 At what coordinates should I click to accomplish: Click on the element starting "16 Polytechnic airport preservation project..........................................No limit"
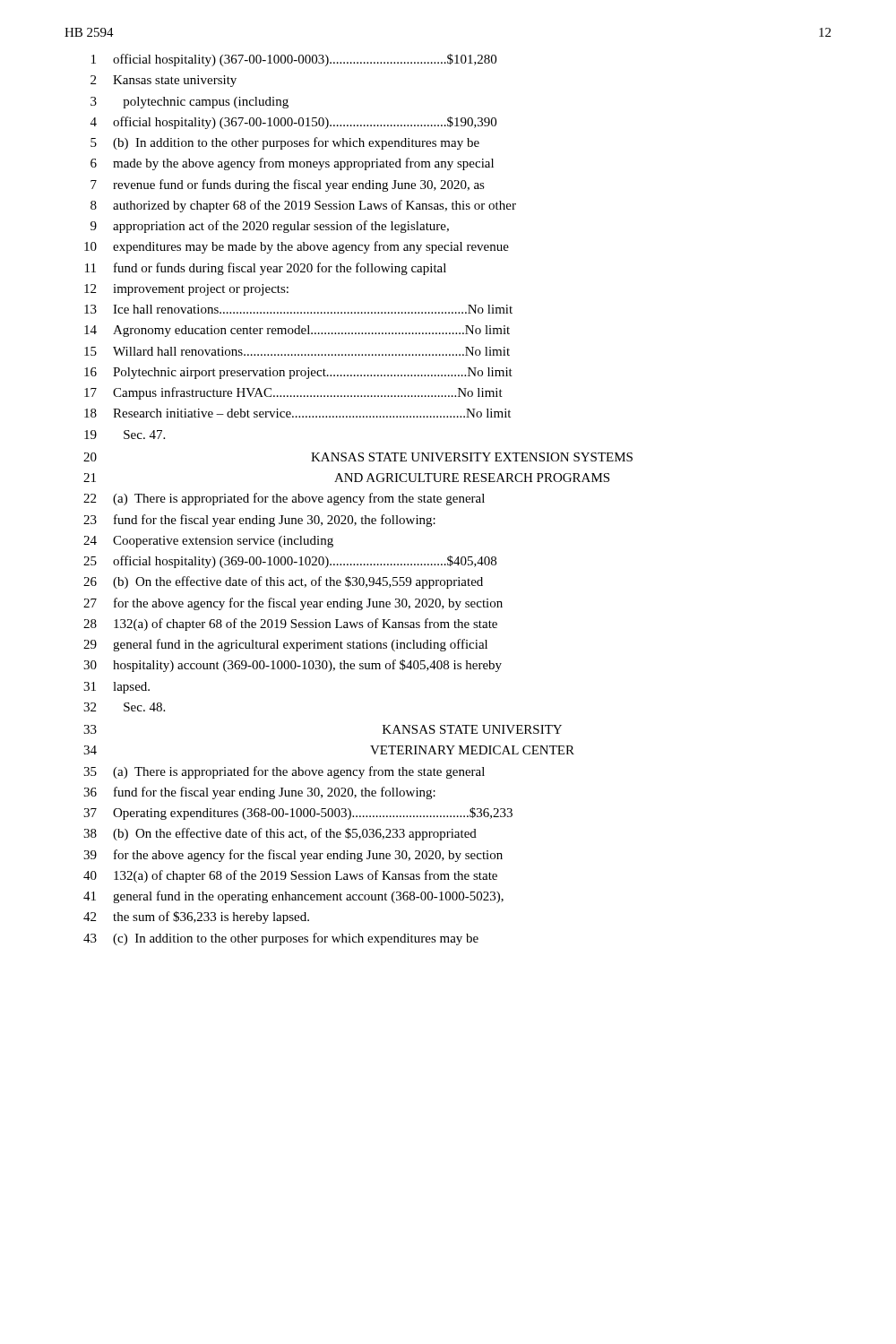448,372
